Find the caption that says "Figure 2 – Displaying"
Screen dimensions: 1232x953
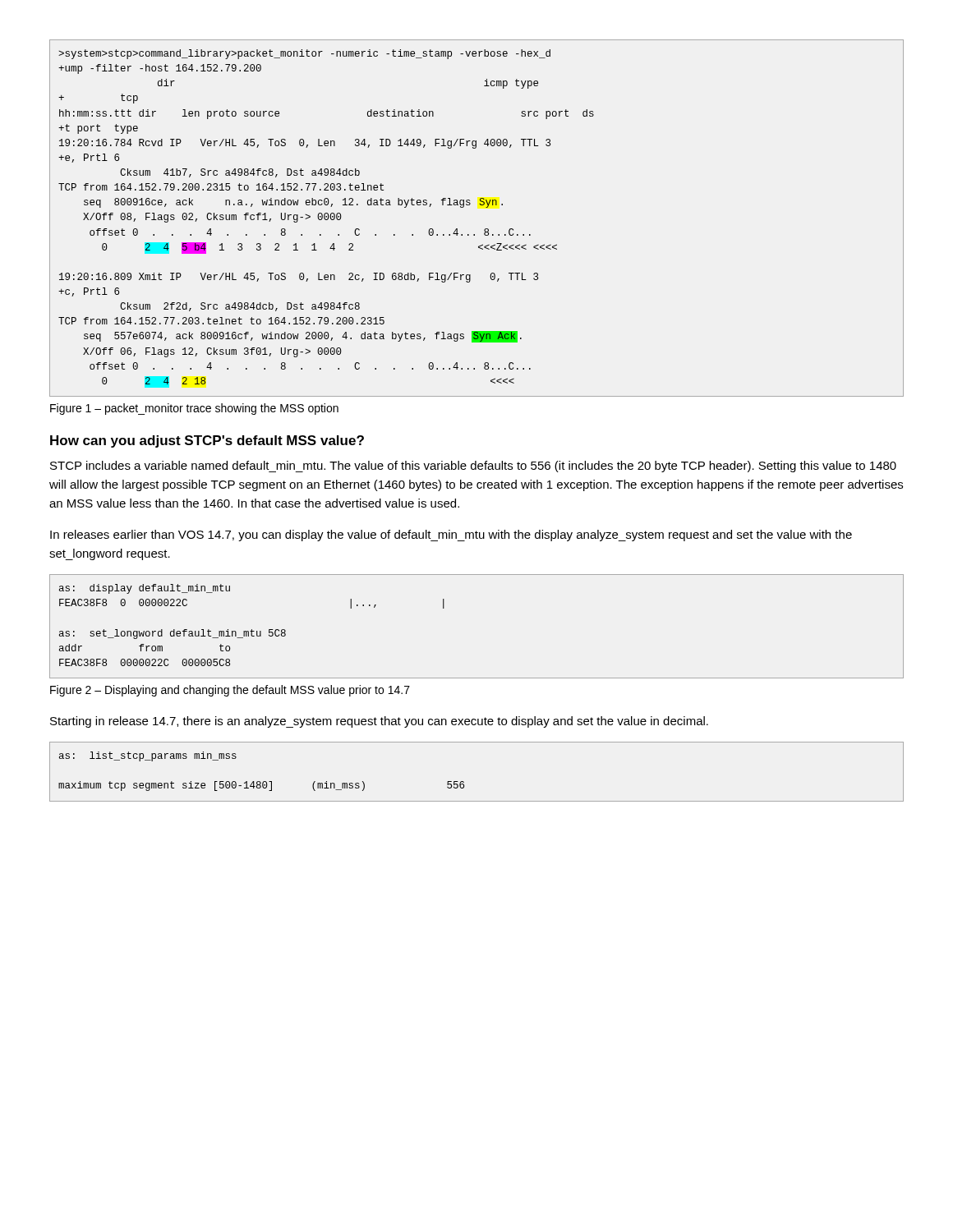point(230,690)
